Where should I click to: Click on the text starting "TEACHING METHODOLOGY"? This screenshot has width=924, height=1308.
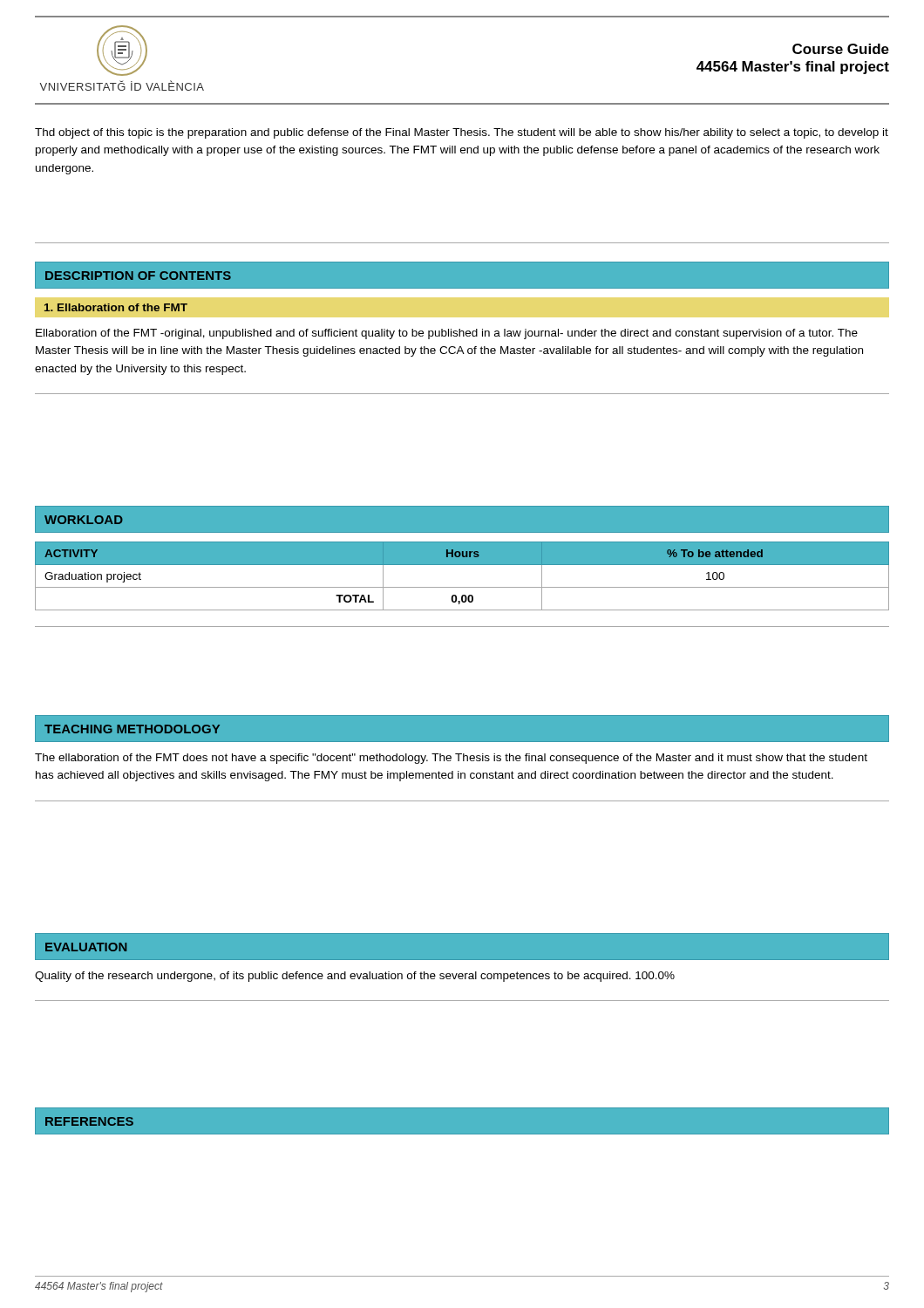pyautogui.click(x=462, y=729)
